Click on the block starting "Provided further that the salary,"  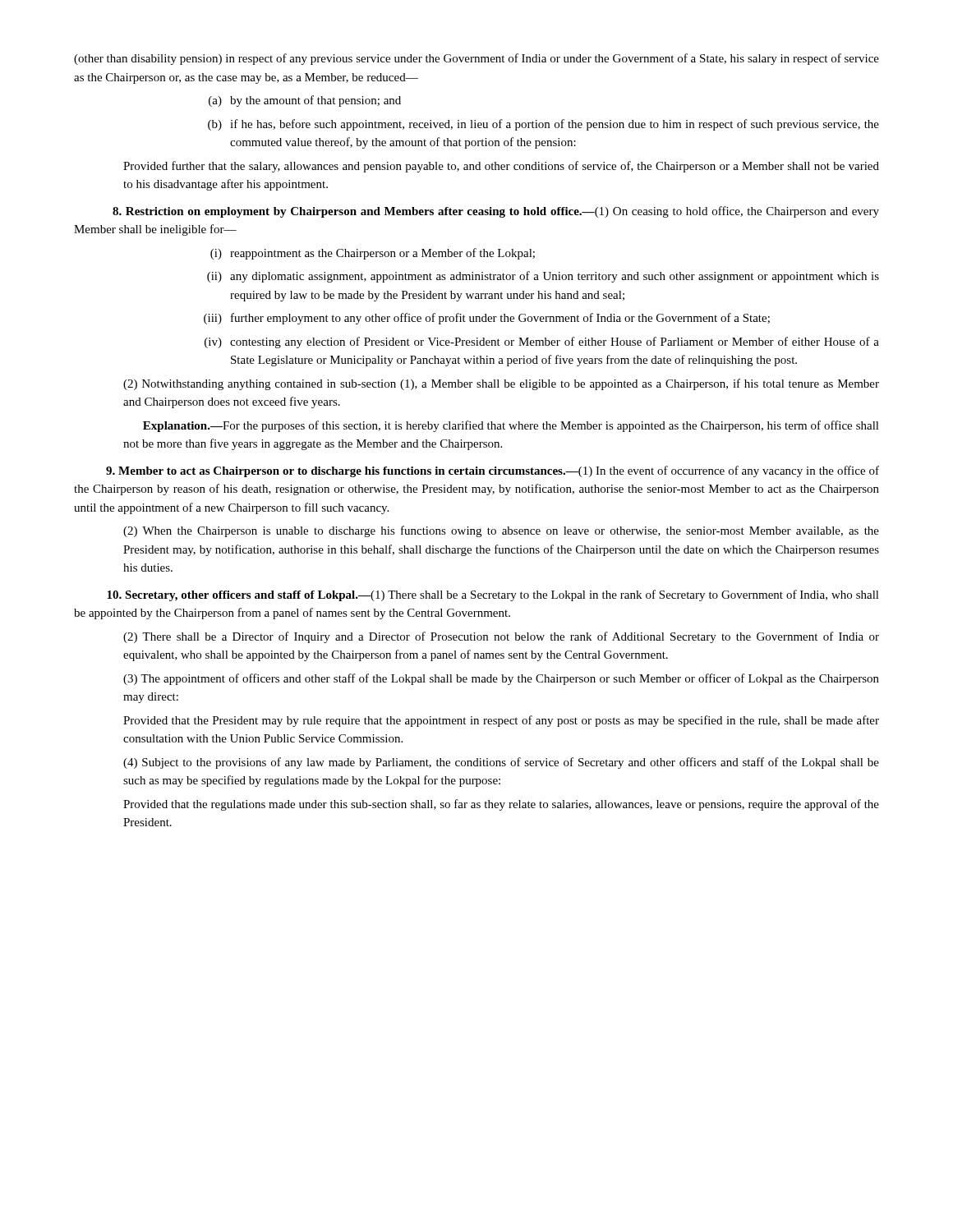point(501,175)
